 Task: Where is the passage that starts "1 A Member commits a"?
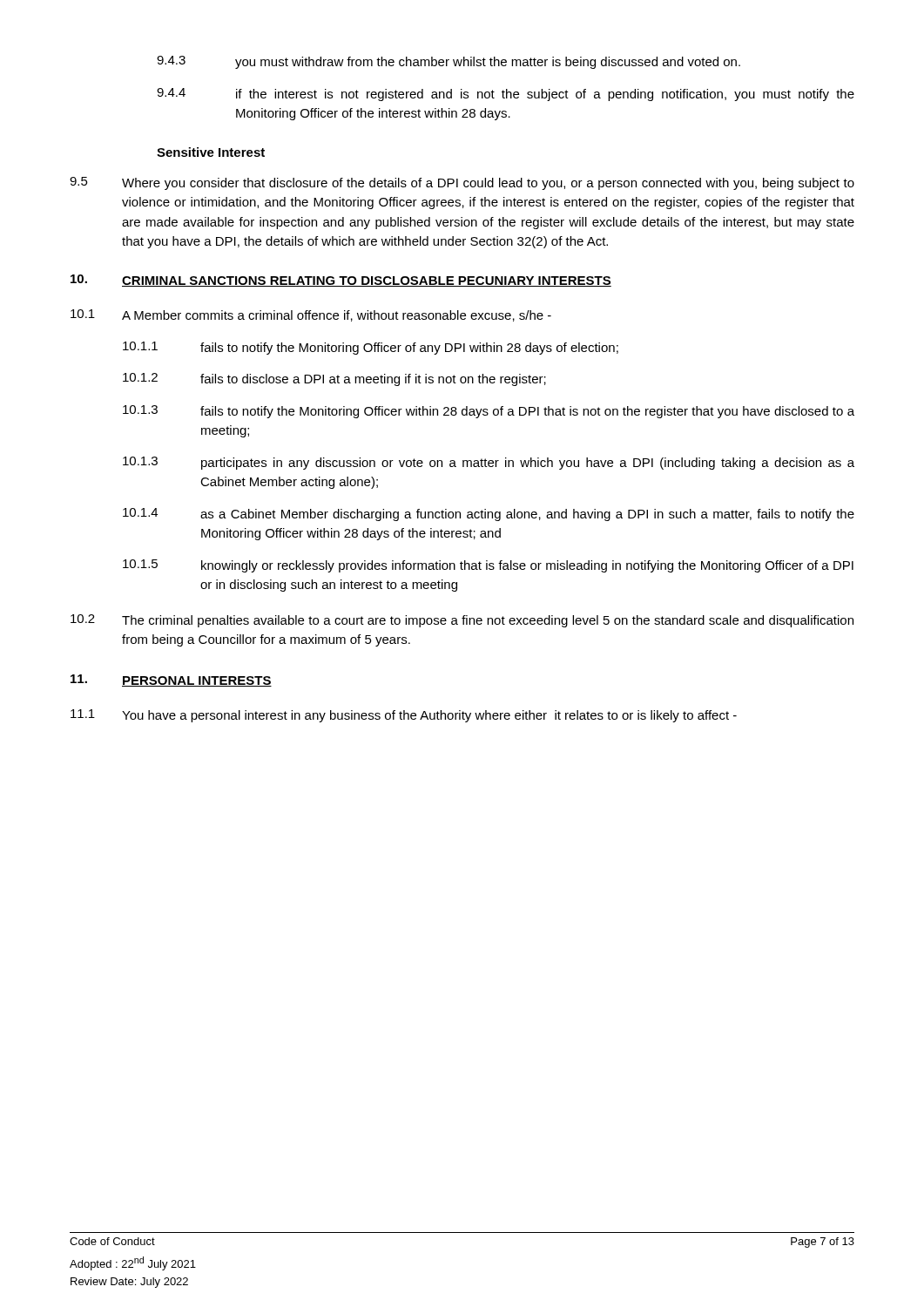pos(462,316)
